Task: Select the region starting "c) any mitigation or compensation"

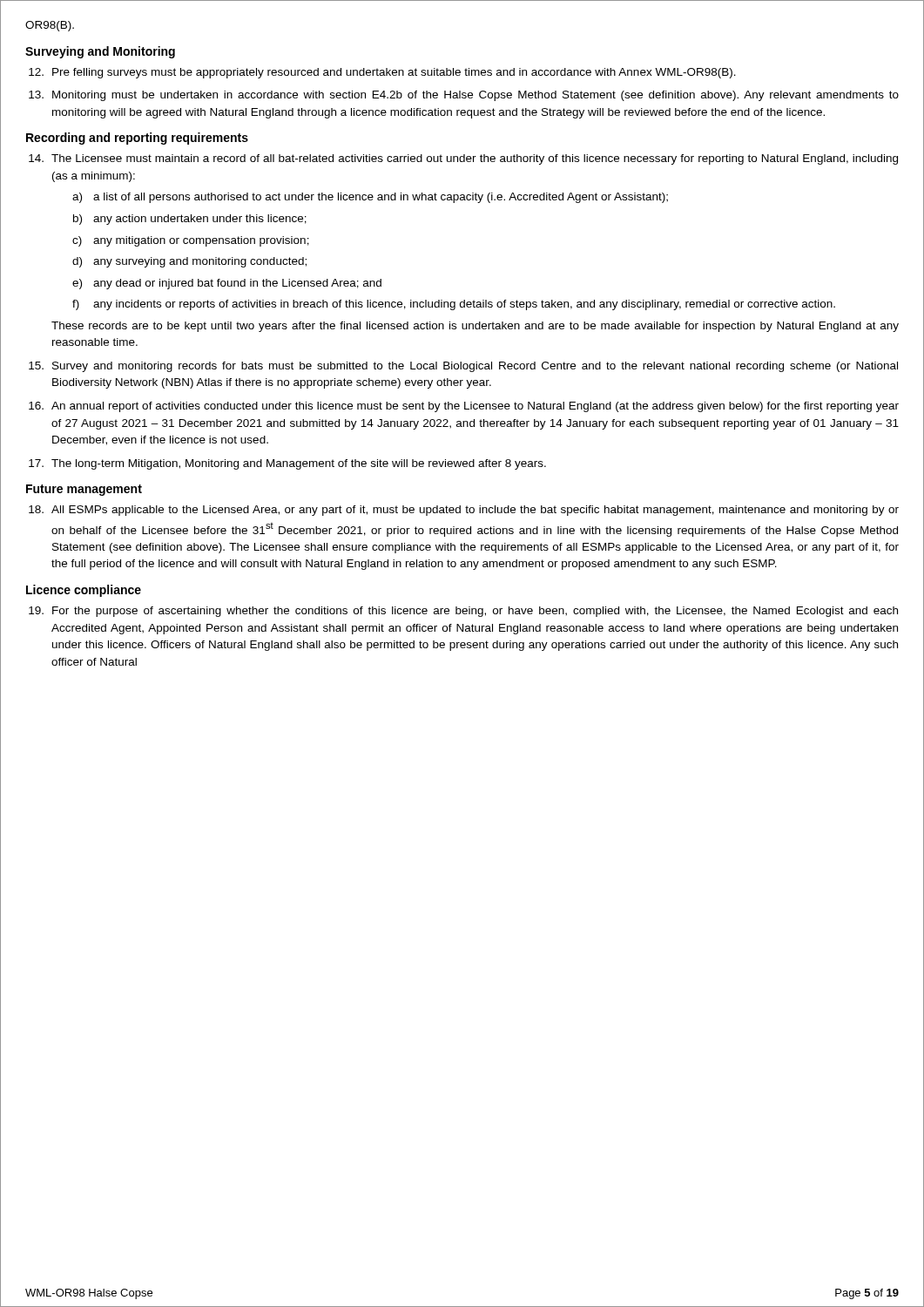Action: pos(191,240)
